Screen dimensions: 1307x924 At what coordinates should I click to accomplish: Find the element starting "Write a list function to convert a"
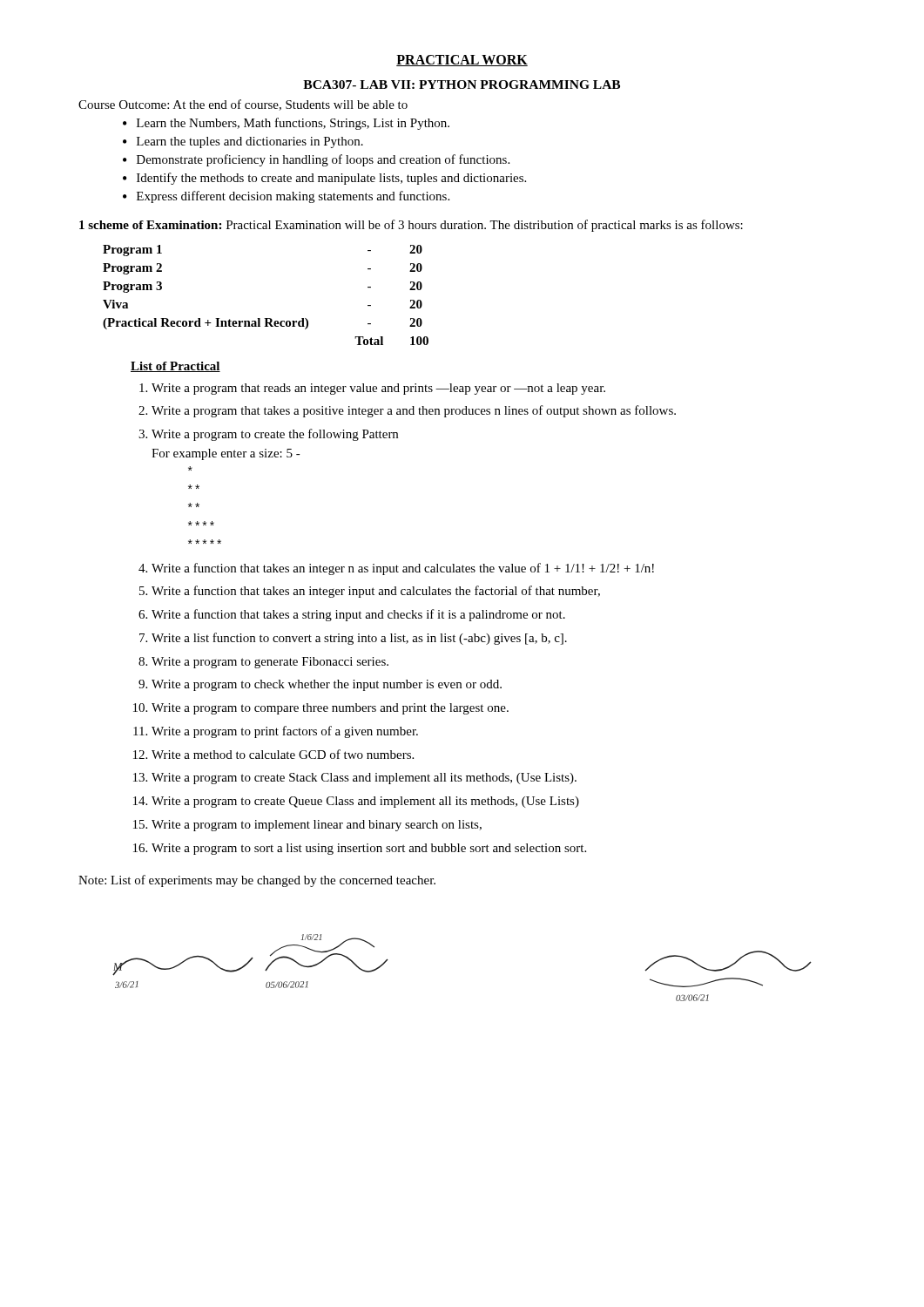[359, 638]
